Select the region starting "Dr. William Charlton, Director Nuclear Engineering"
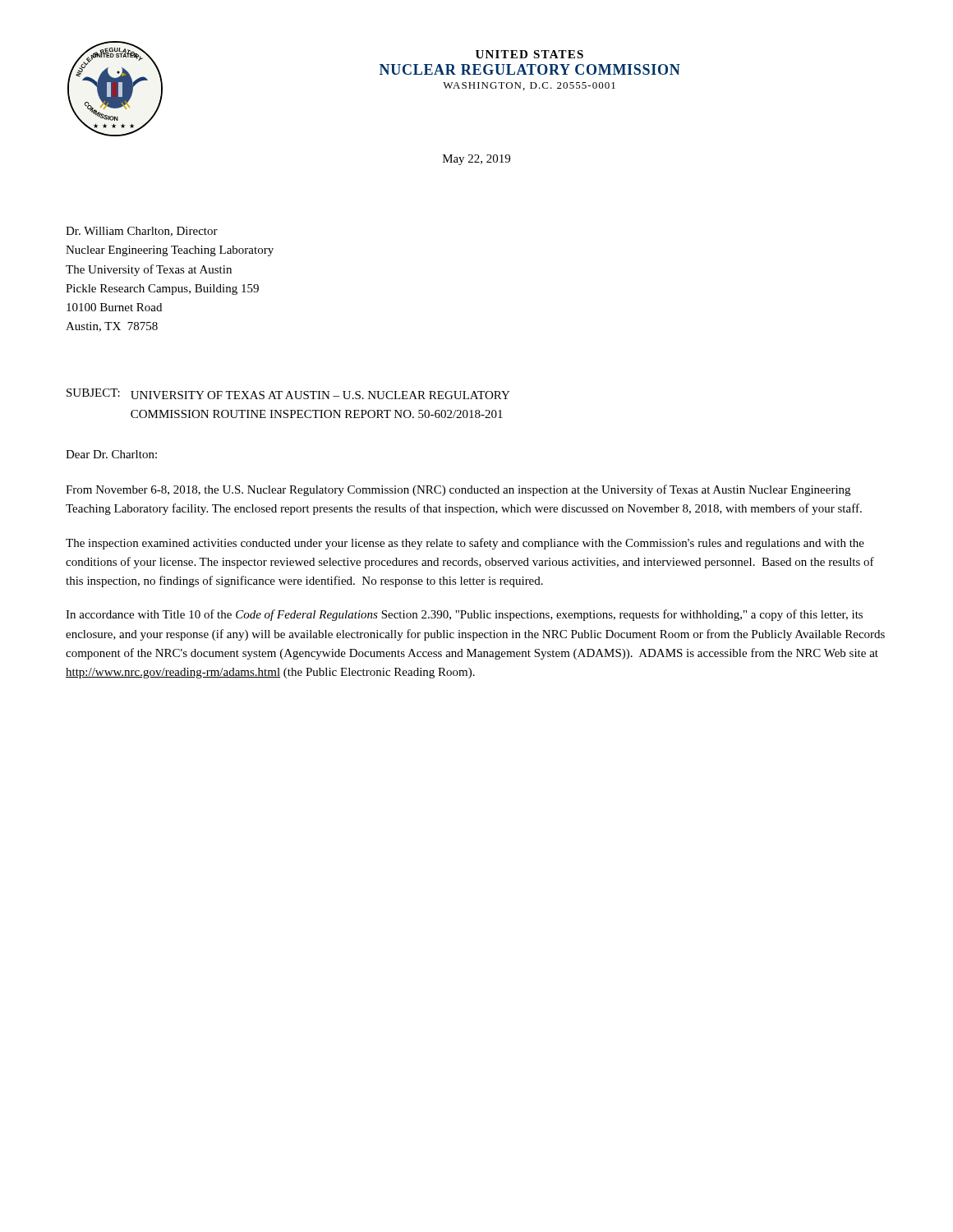The height and width of the screenshot is (1232, 953). click(x=170, y=279)
